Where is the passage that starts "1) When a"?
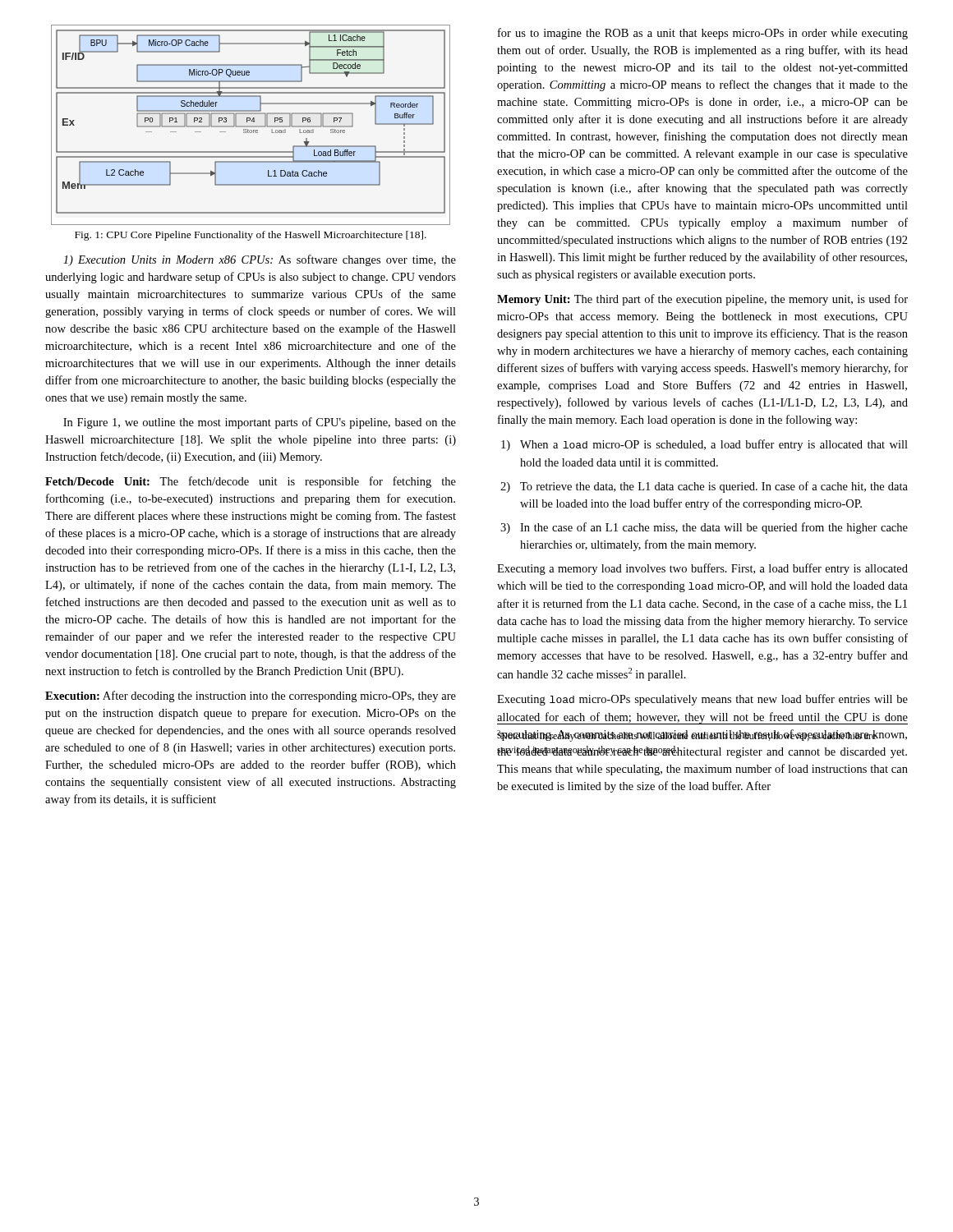Screen dimensions: 1232x953 [x=702, y=454]
